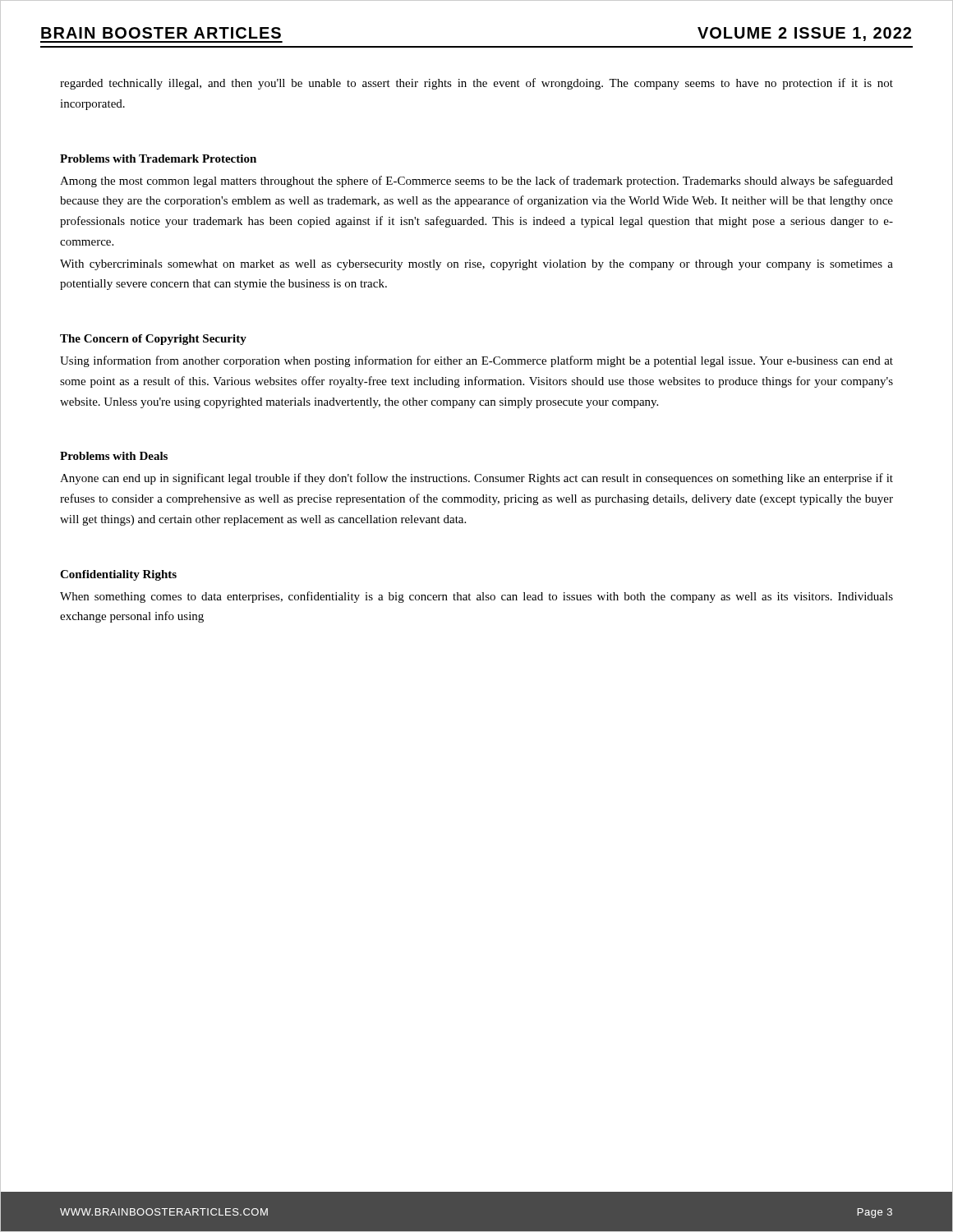Select the text block with the text "When something comes to data"
The height and width of the screenshot is (1232, 953).
tap(476, 606)
